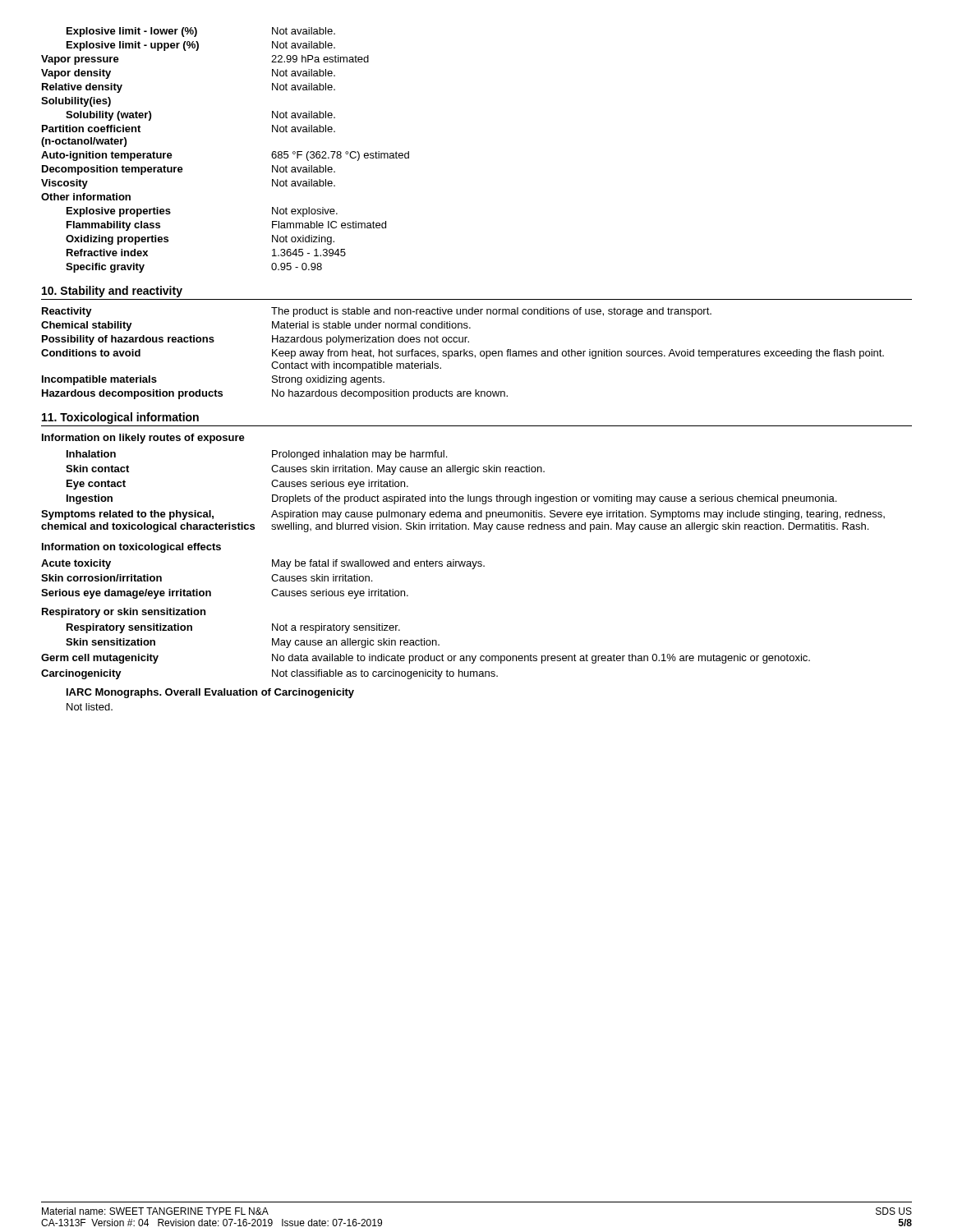
Task: Select the region starting "Oxidizing properties Not"
Action: click(x=121, y=239)
